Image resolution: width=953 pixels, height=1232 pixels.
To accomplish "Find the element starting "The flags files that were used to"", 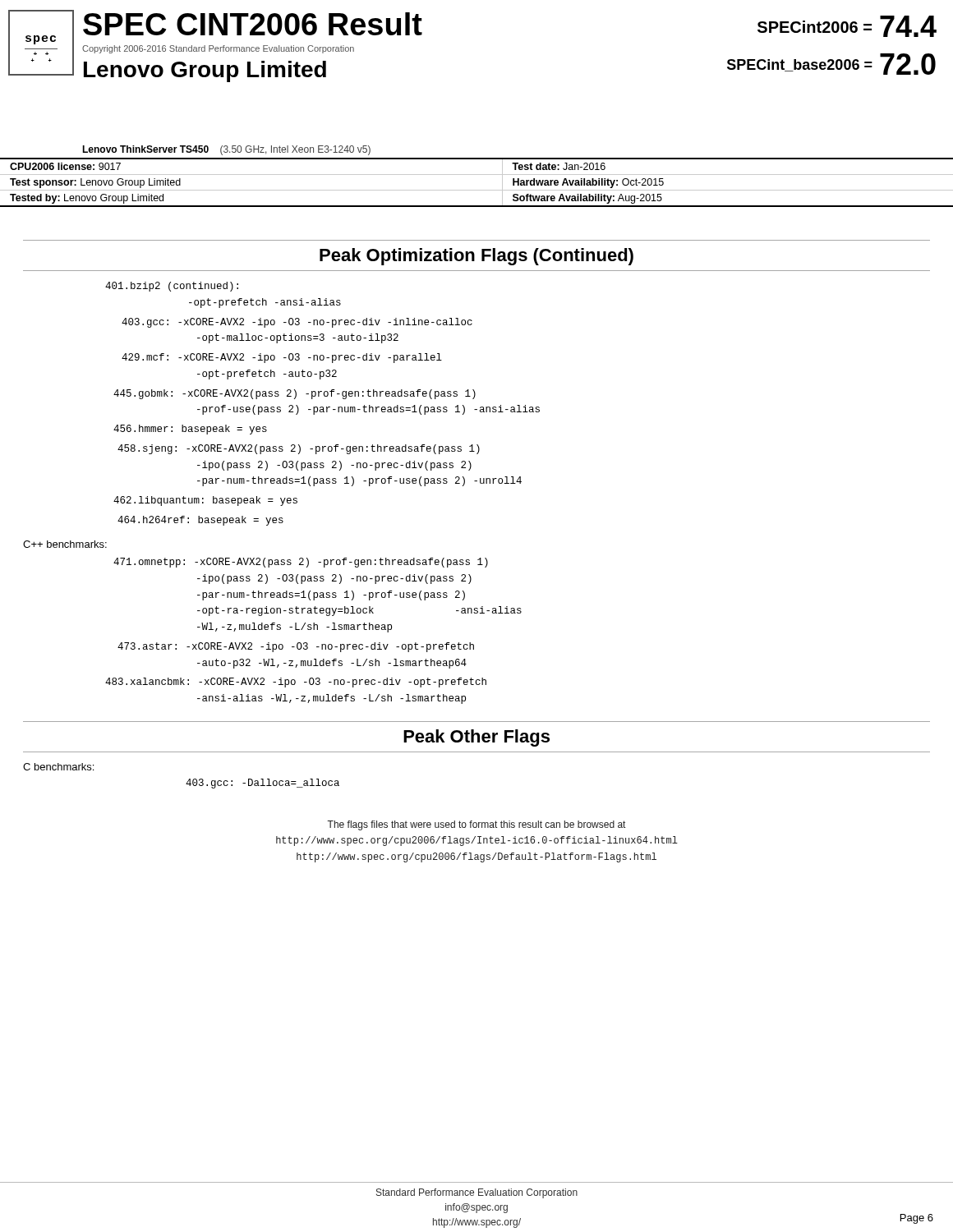I will 476,841.
